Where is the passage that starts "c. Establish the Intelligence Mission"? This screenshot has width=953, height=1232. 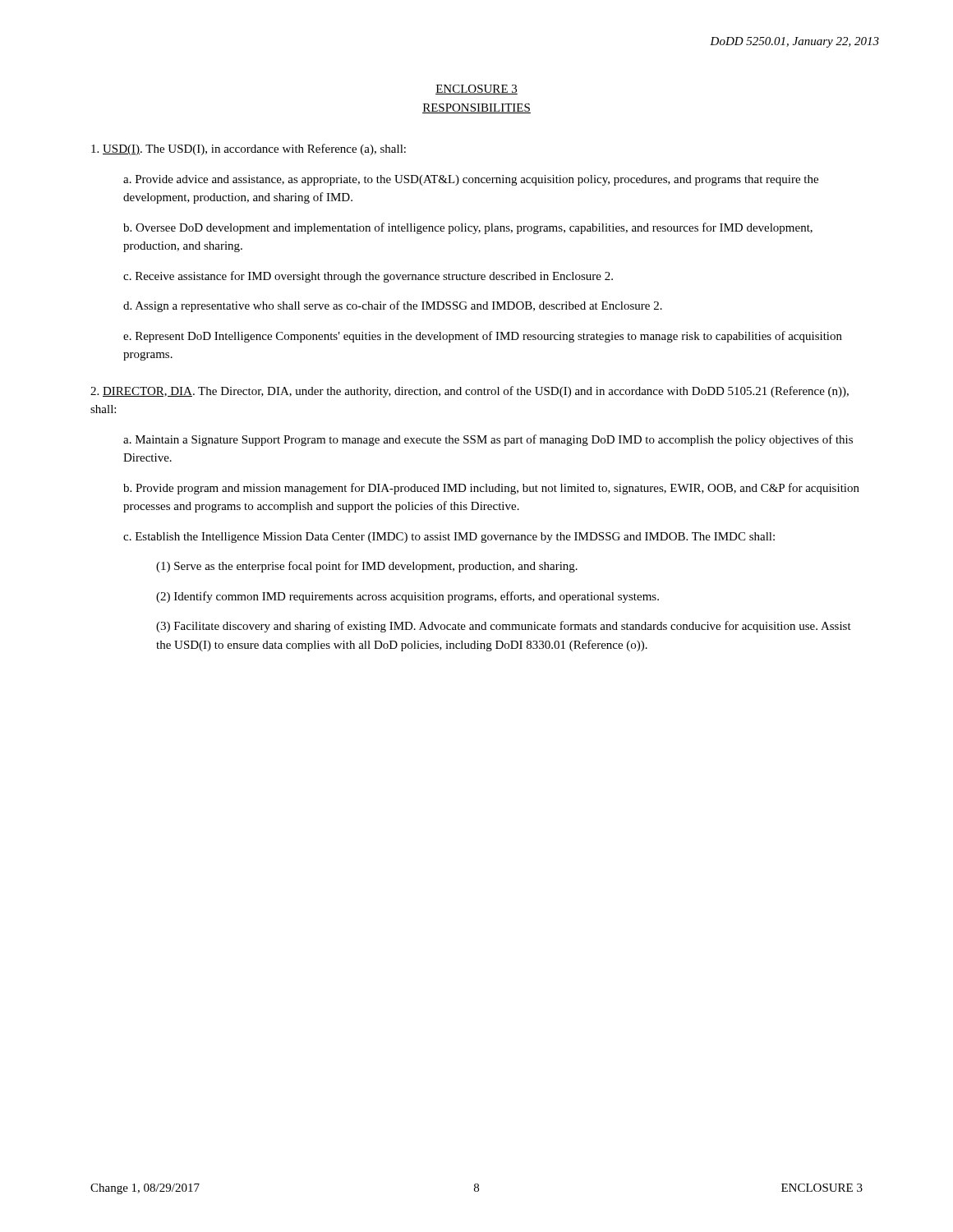449,536
